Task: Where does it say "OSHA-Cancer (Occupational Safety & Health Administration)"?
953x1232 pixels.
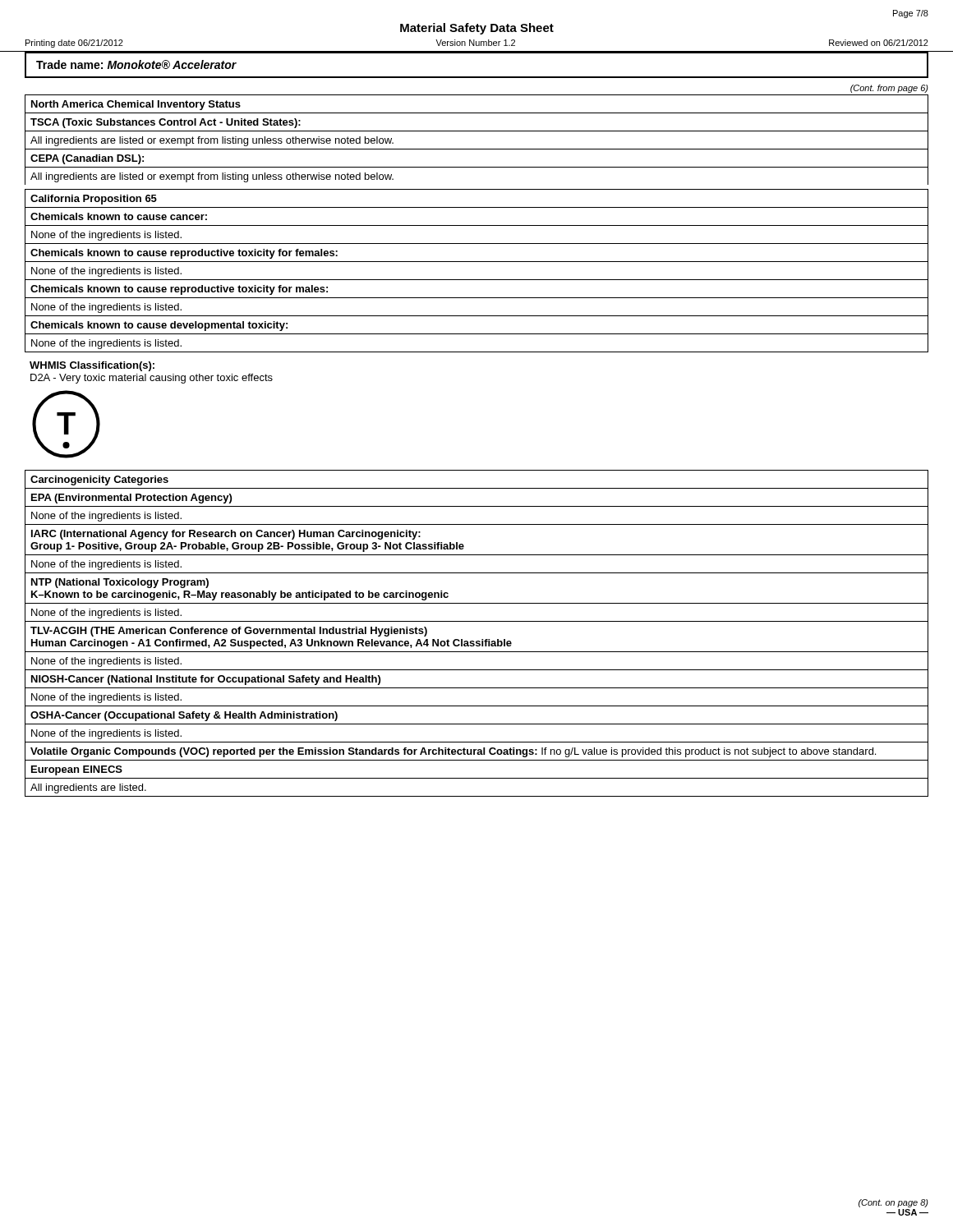Action: [184, 715]
